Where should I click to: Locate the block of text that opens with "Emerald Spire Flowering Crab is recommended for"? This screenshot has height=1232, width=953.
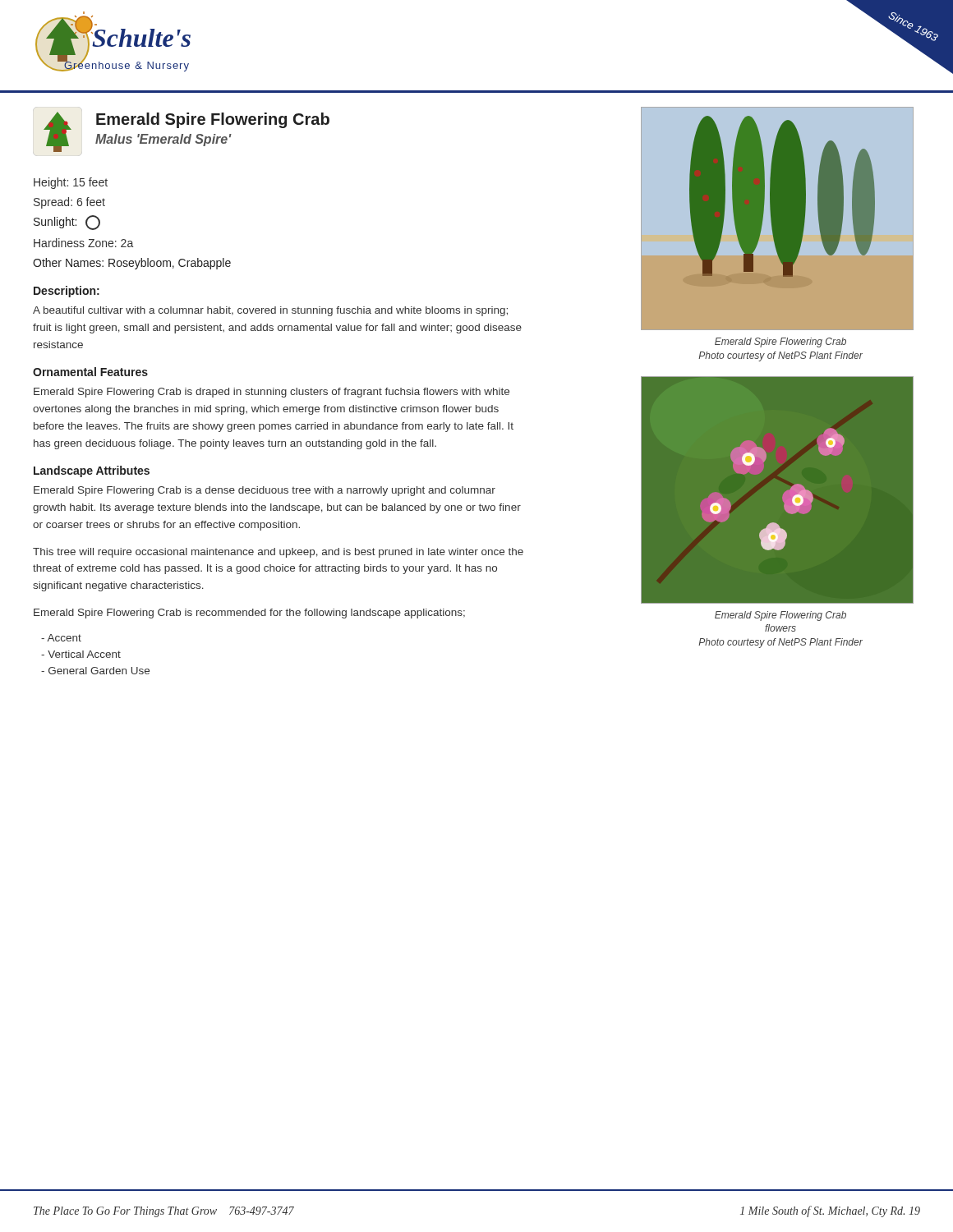(249, 613)
